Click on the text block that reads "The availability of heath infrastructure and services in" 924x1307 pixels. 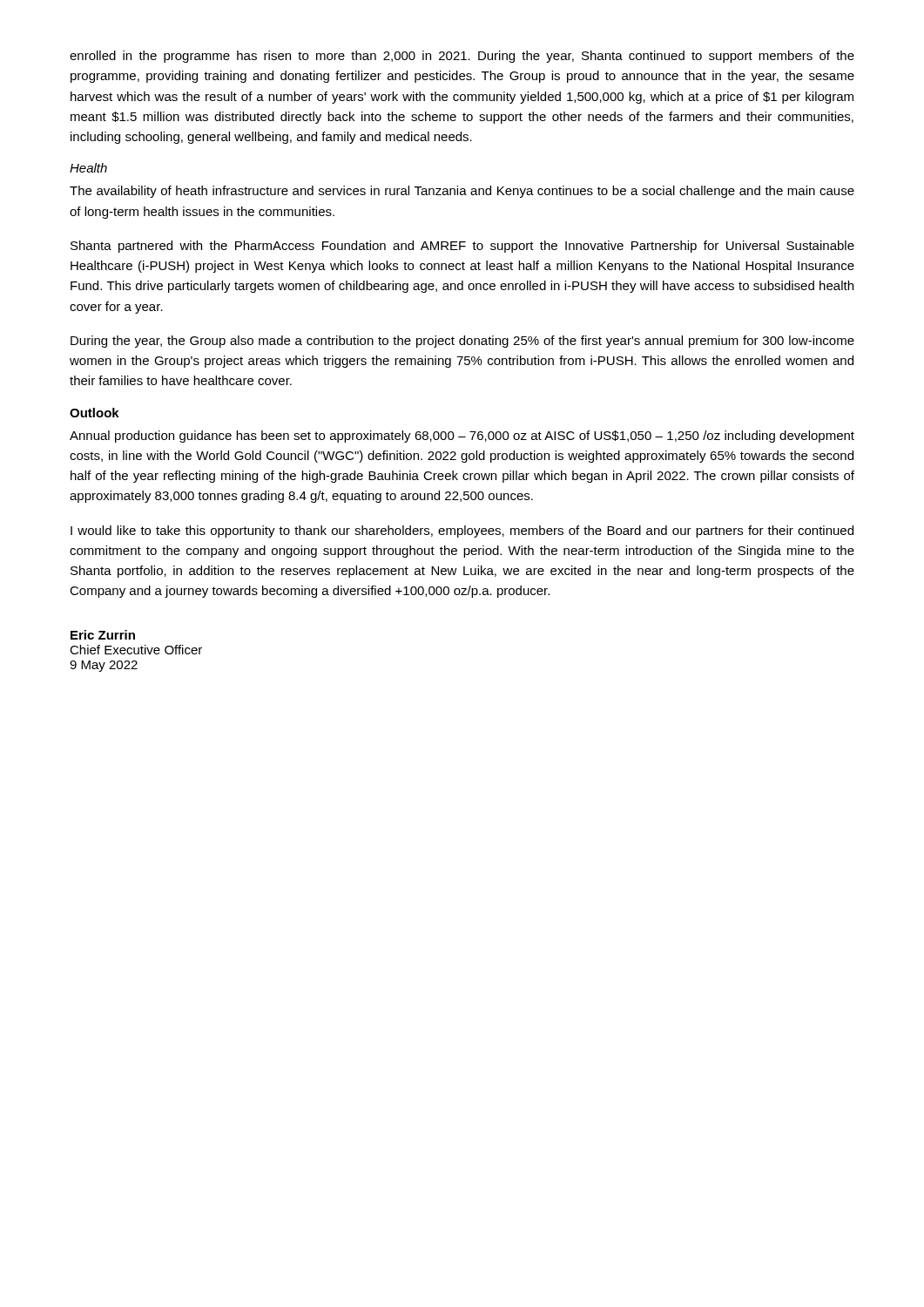tap(462, 201)
